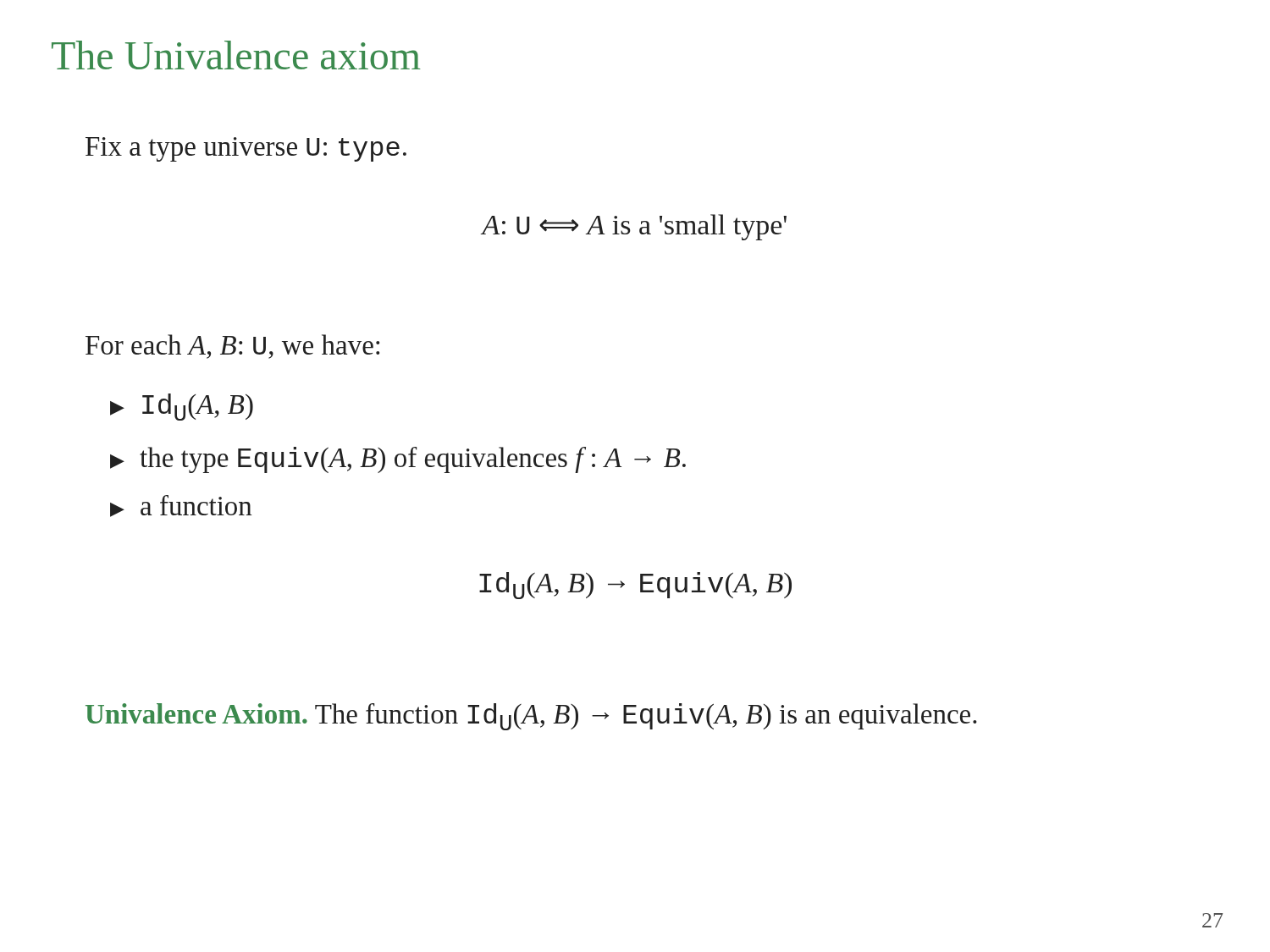Find the text block starting "A: U ⟺ A is a"
The image size is (1270, 952).
(635, 226)
